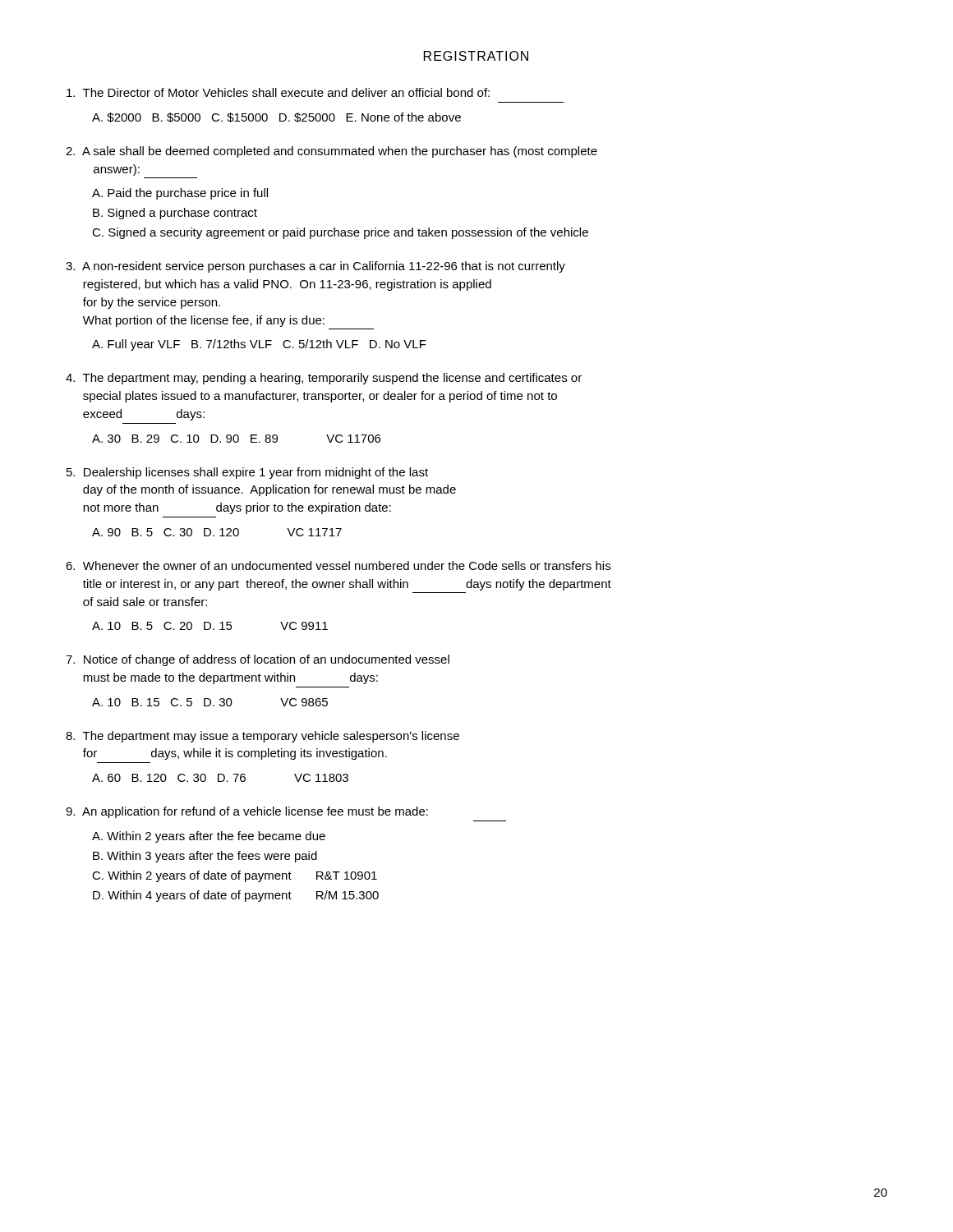
Task: Find the passage starting "9. An application"
Action: click(x=247, y=812)
